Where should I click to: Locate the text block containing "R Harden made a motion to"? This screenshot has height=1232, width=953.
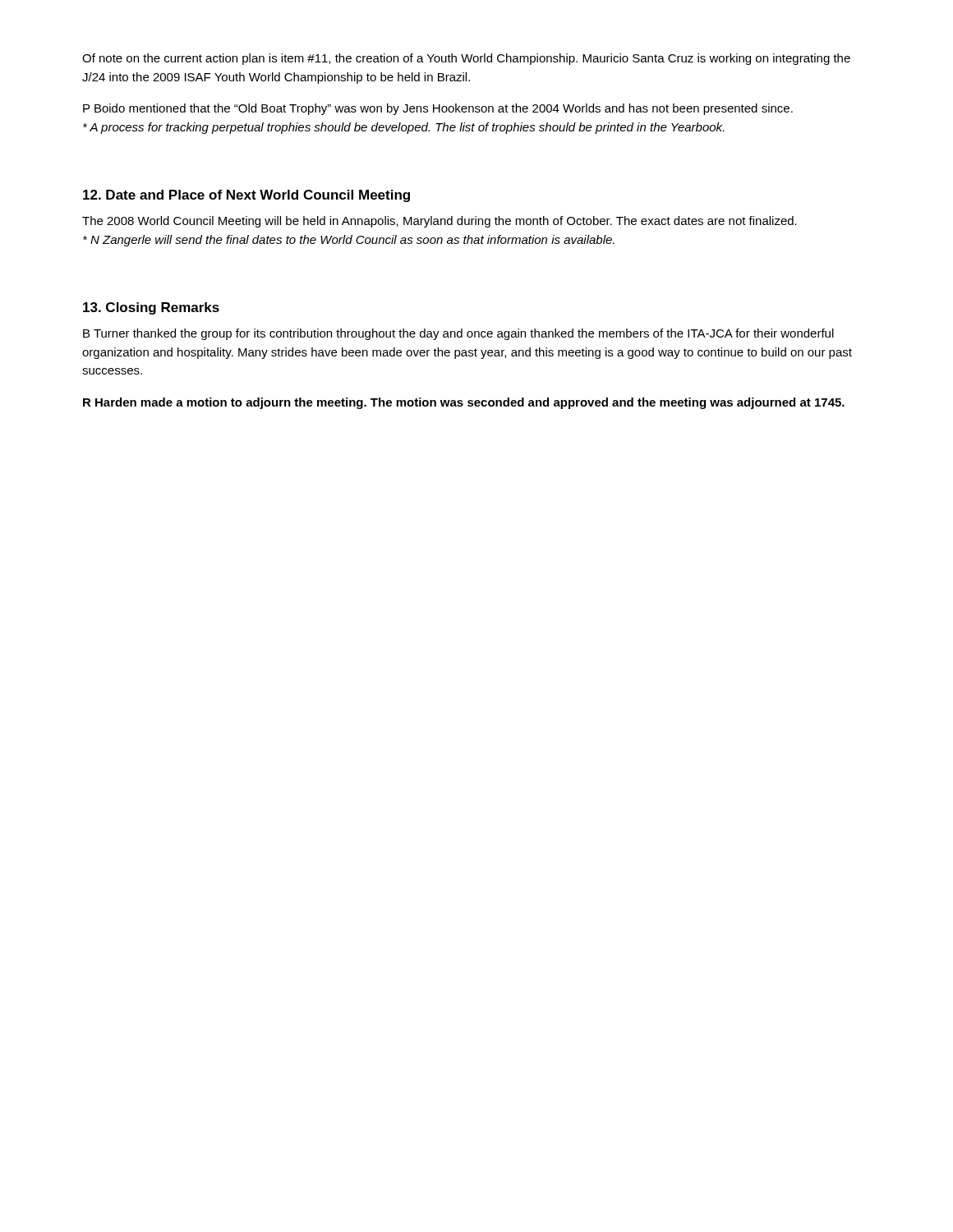[x=464, y=402]
